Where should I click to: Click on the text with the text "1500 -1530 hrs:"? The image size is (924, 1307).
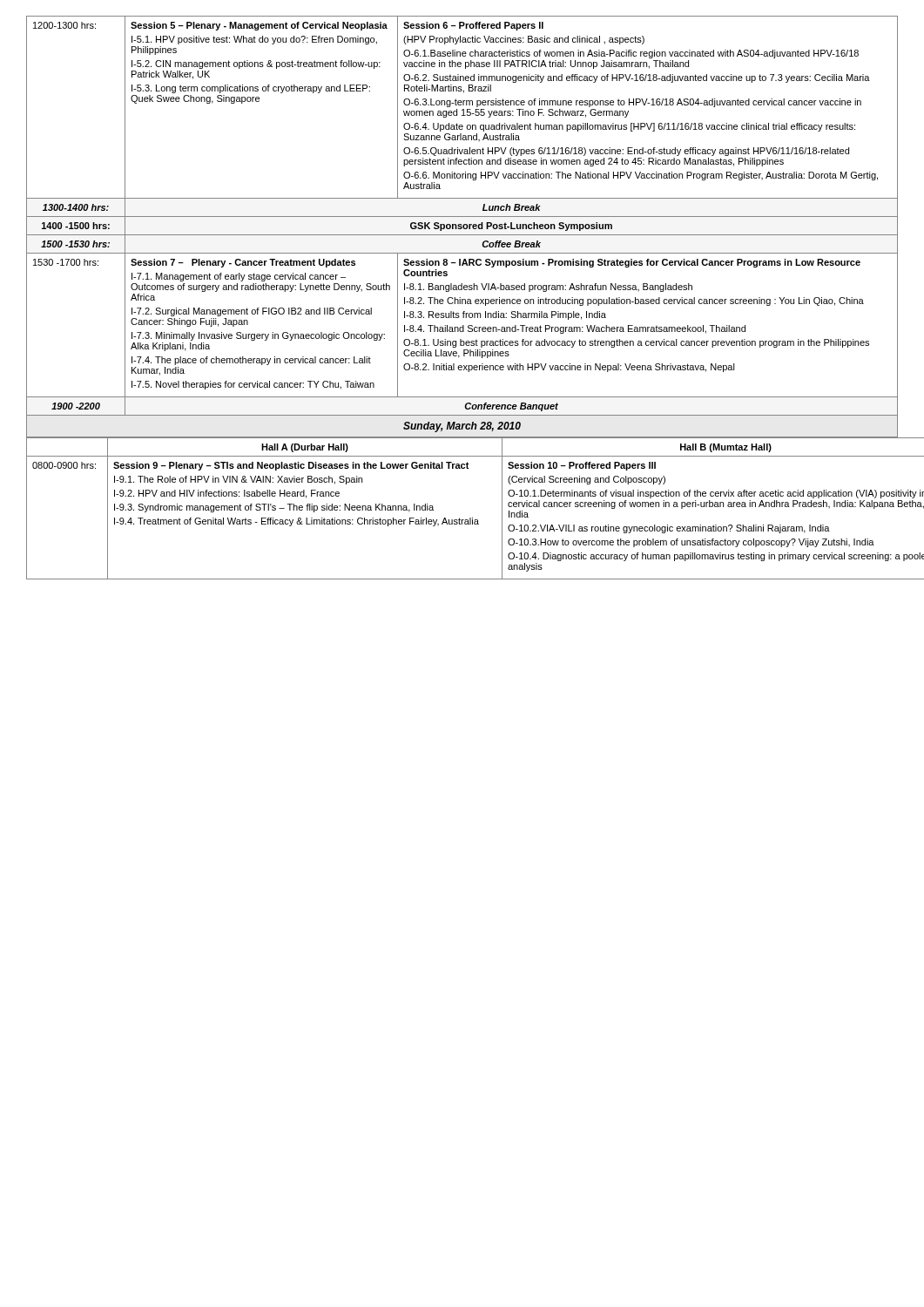click(x=76, y=244)
